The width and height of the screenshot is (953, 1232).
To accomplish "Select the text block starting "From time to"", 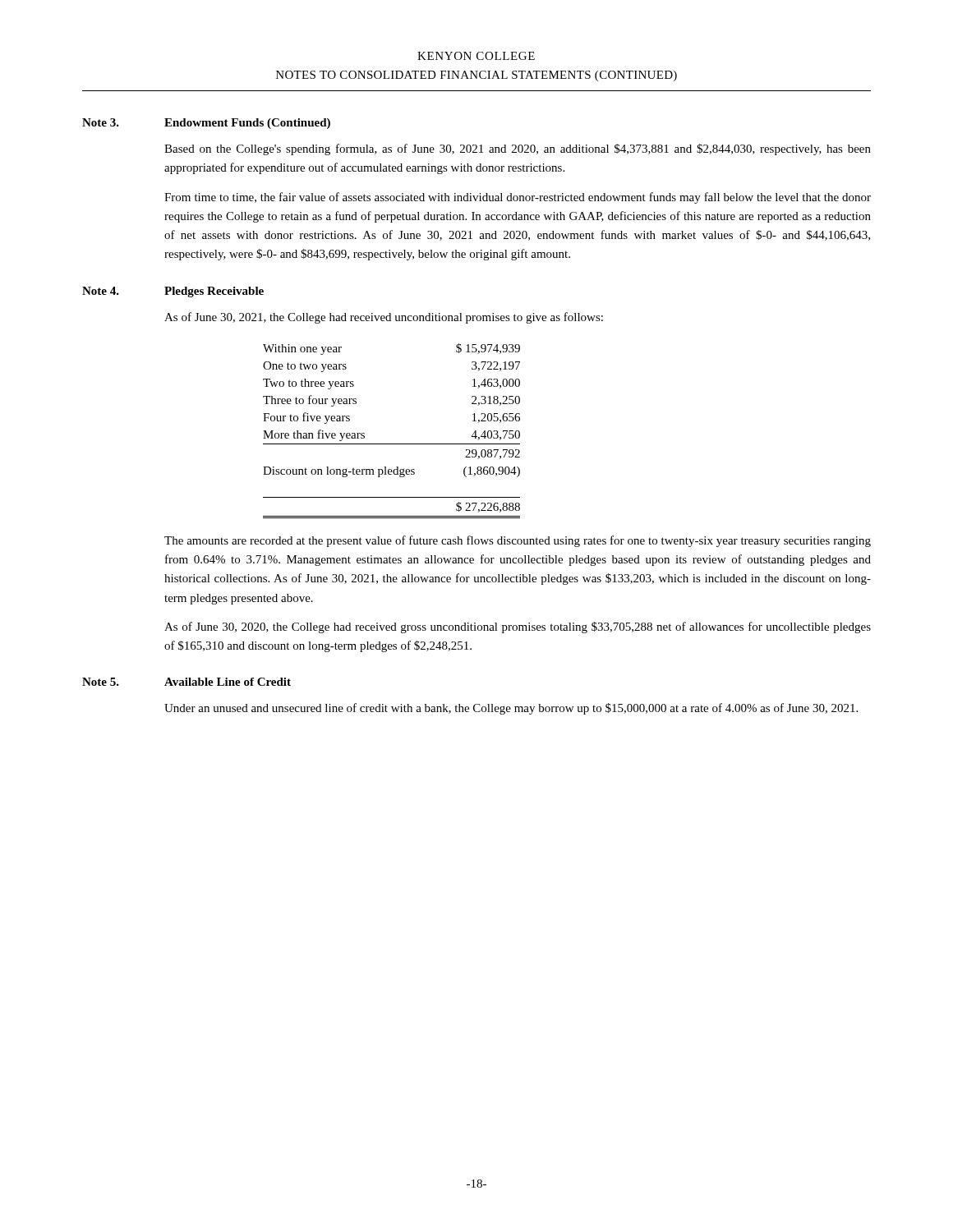I will (x=518, y=225).
